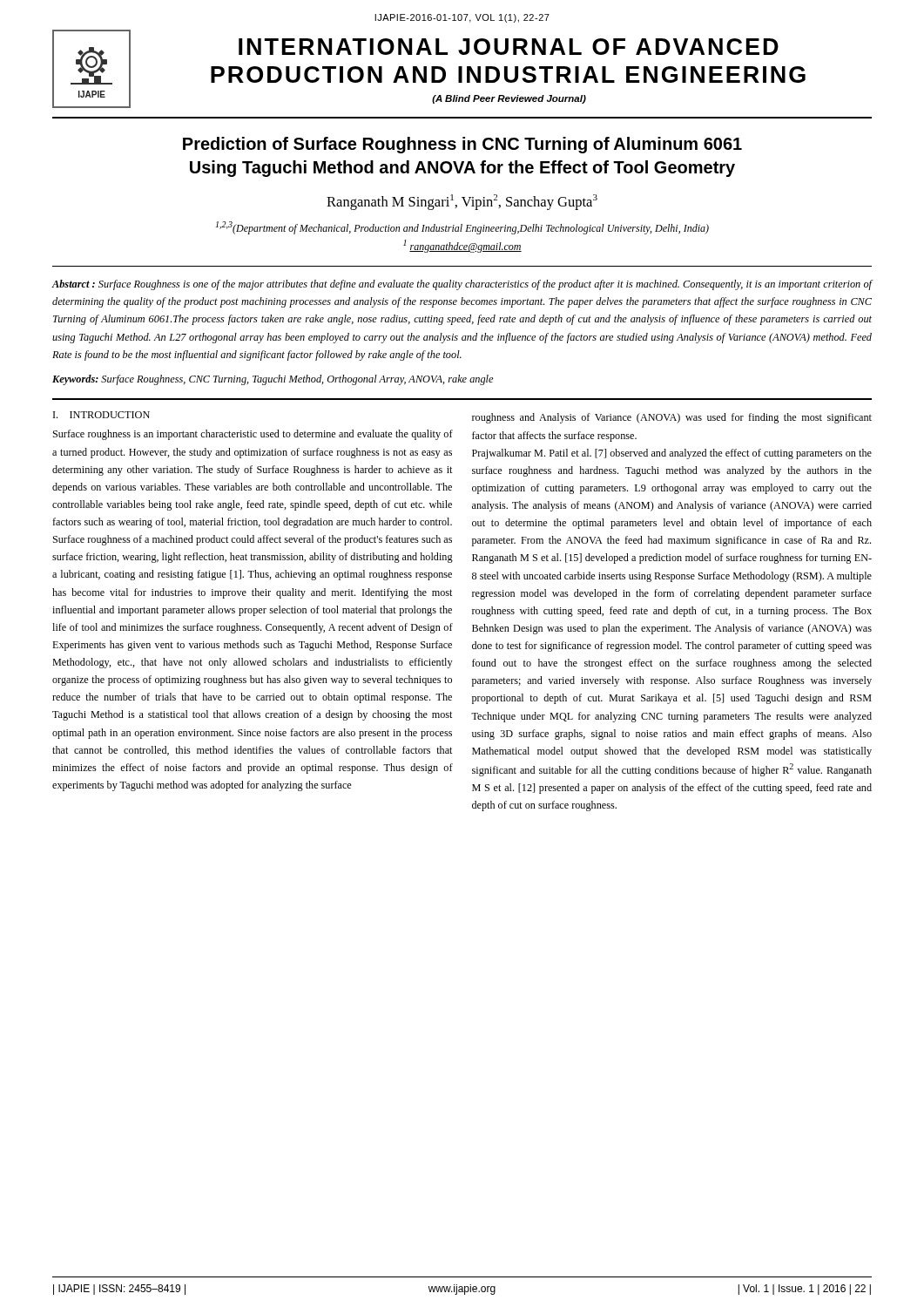924x1307 pixels.
Task: Locate the section header
Action: pyautogui.click(x=101, y=415)
